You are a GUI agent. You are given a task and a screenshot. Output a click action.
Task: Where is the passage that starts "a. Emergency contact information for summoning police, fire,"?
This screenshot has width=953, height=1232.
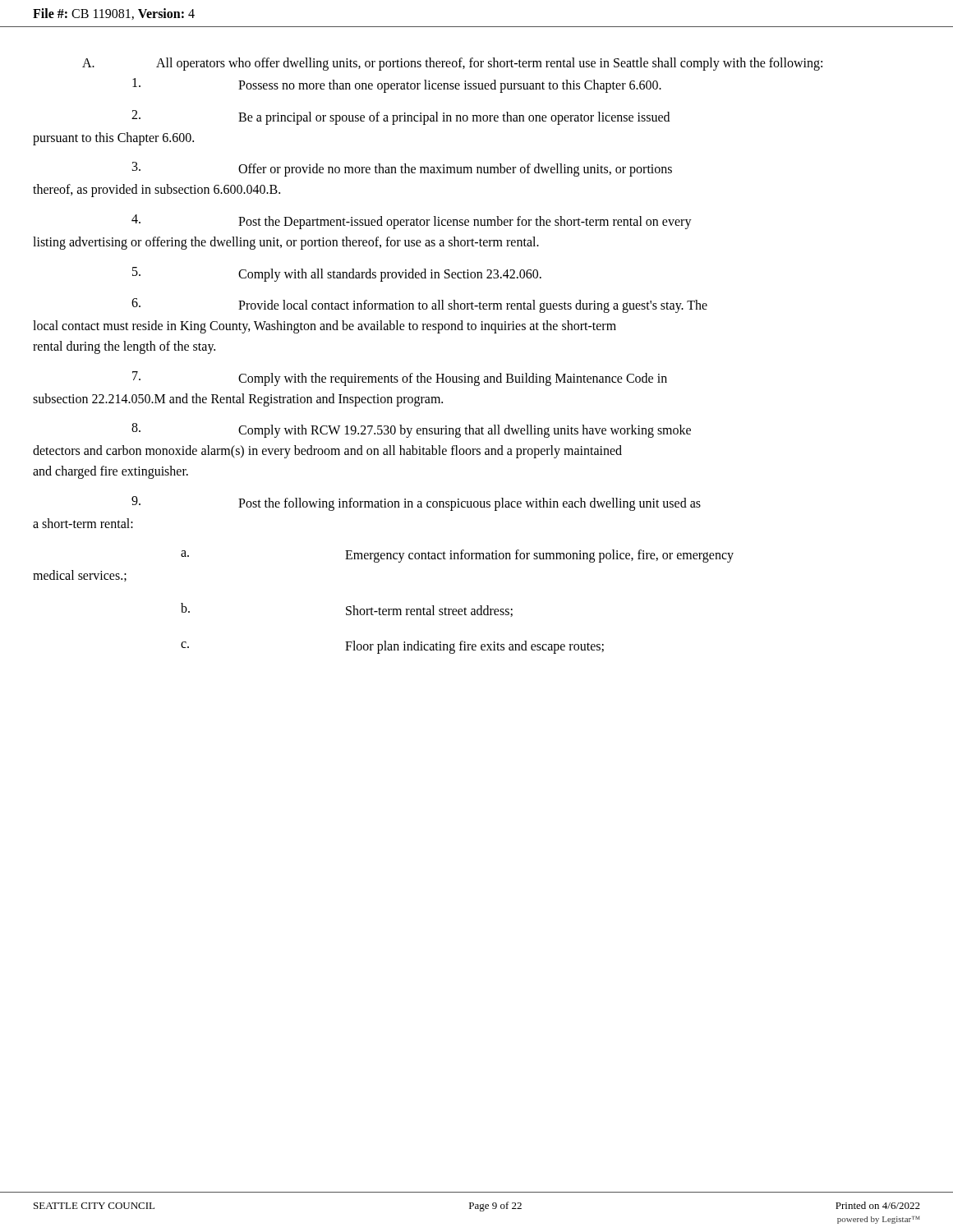[x=476, y=556]
